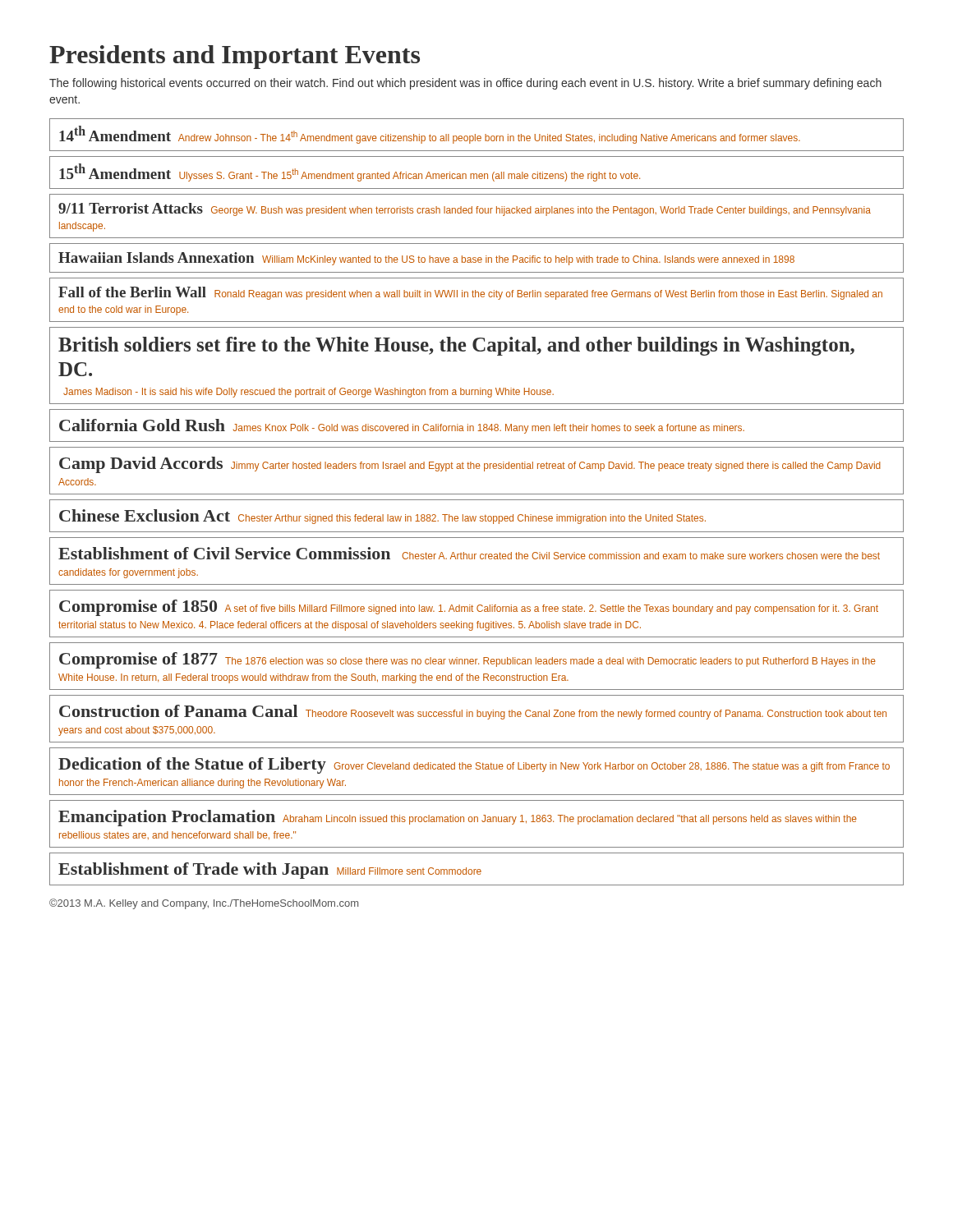Click on the block starting "9/11 Terrorist Attacks George W. Bush was president"
This screenshot has width=953, height=1232.
465,216
